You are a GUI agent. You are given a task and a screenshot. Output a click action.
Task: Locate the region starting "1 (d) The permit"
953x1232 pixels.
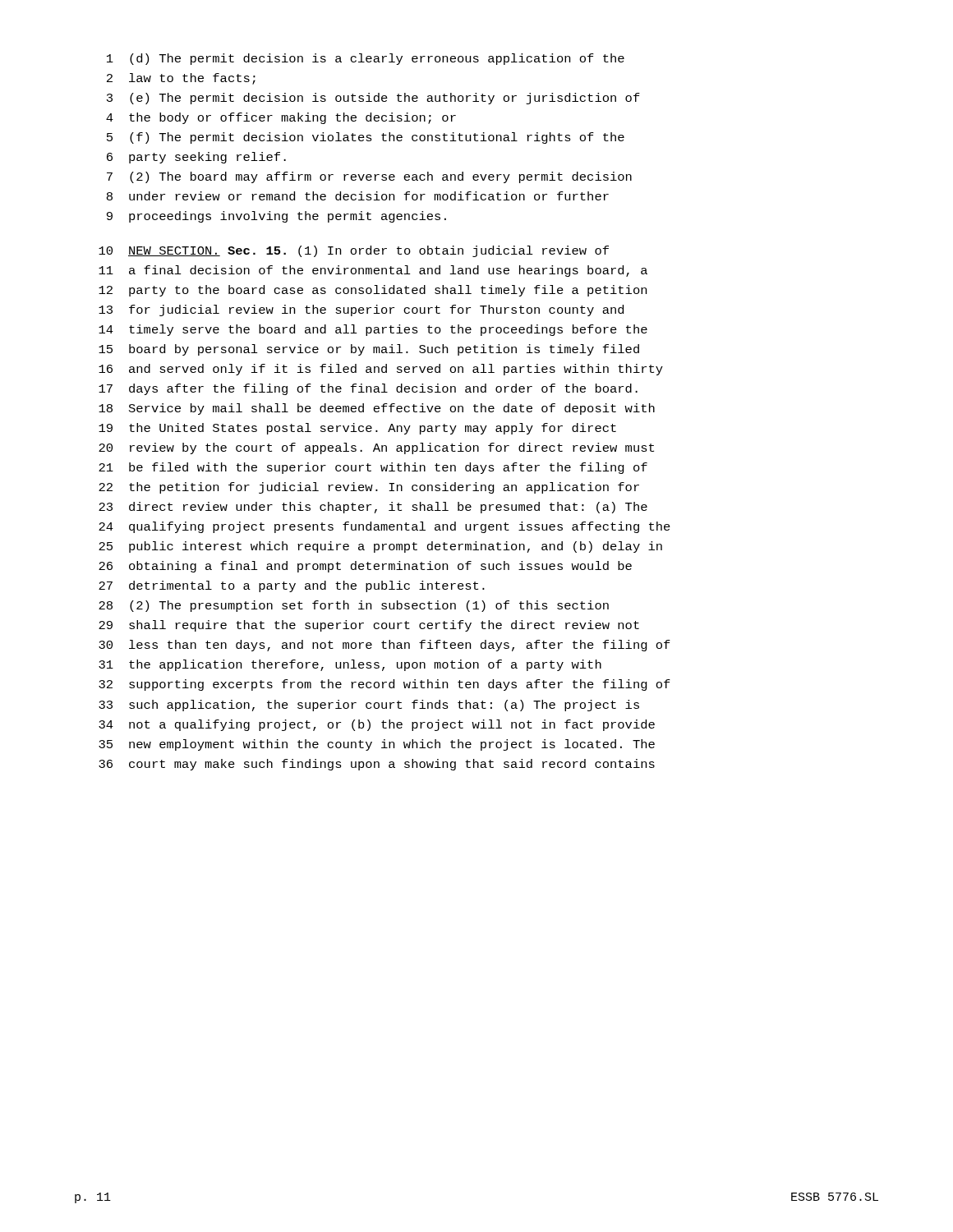pos(476,59)
